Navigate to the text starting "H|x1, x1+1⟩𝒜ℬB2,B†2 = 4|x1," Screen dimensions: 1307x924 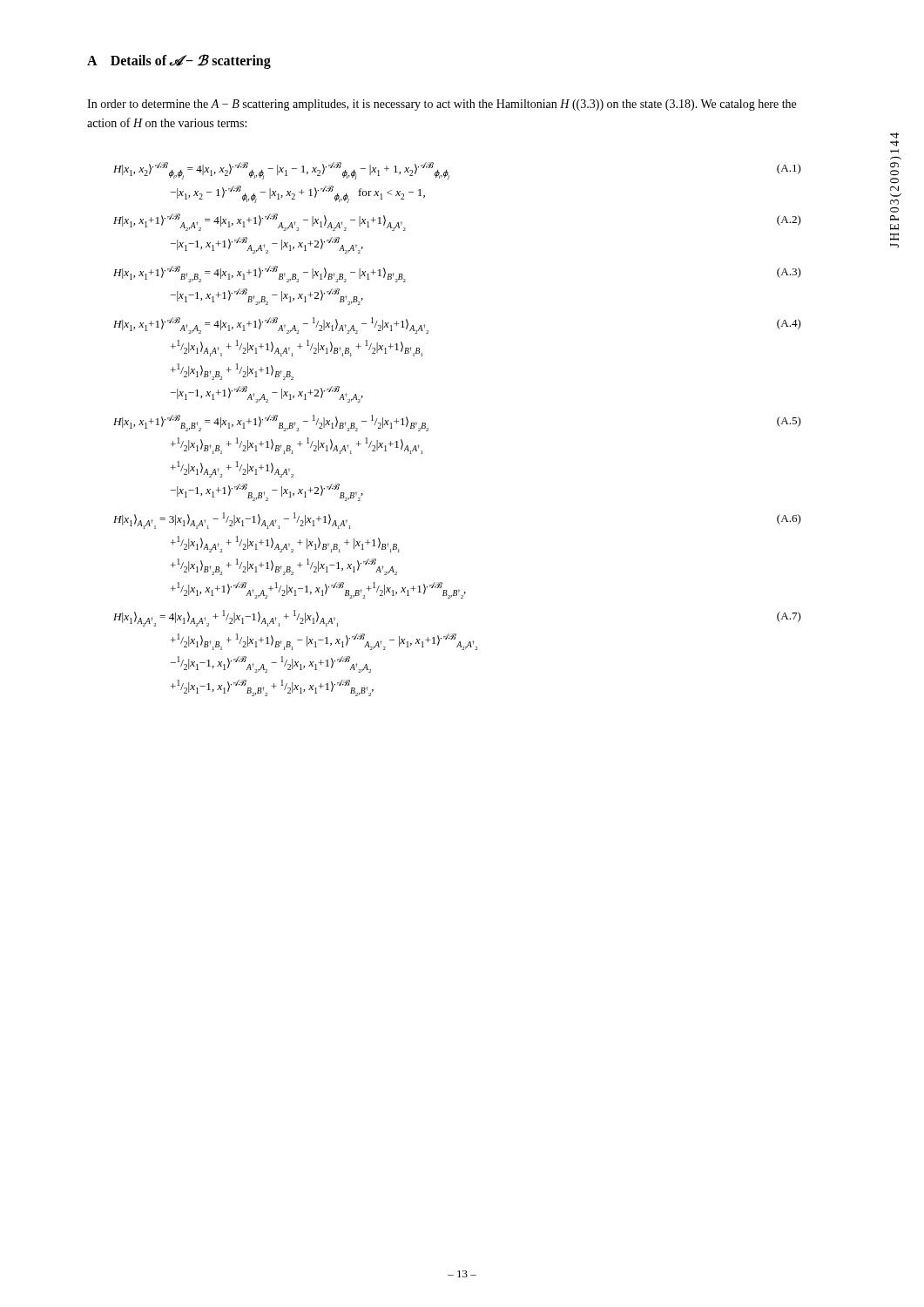260,423
